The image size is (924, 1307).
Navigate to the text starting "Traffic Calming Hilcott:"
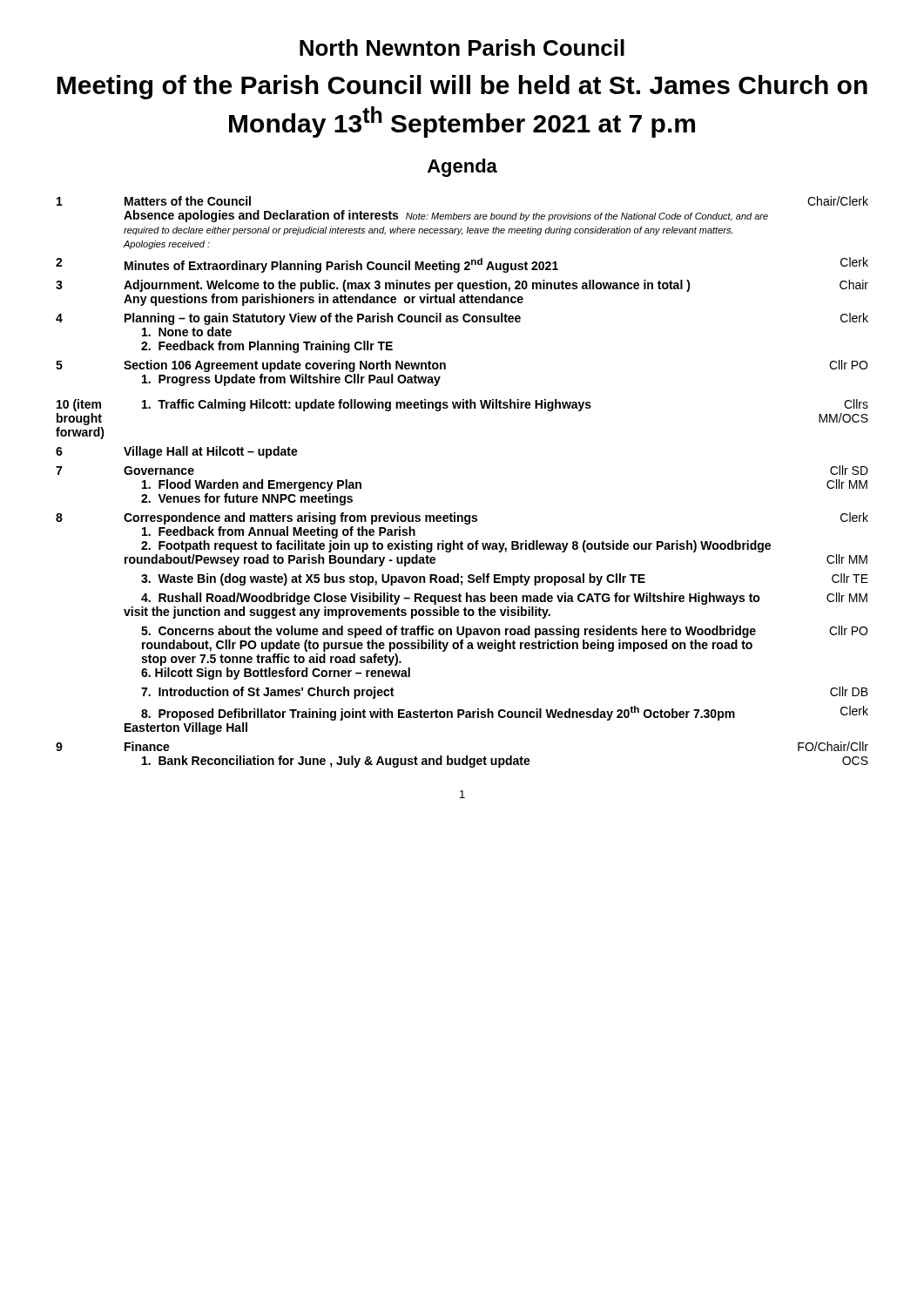(x=358, y=404)
